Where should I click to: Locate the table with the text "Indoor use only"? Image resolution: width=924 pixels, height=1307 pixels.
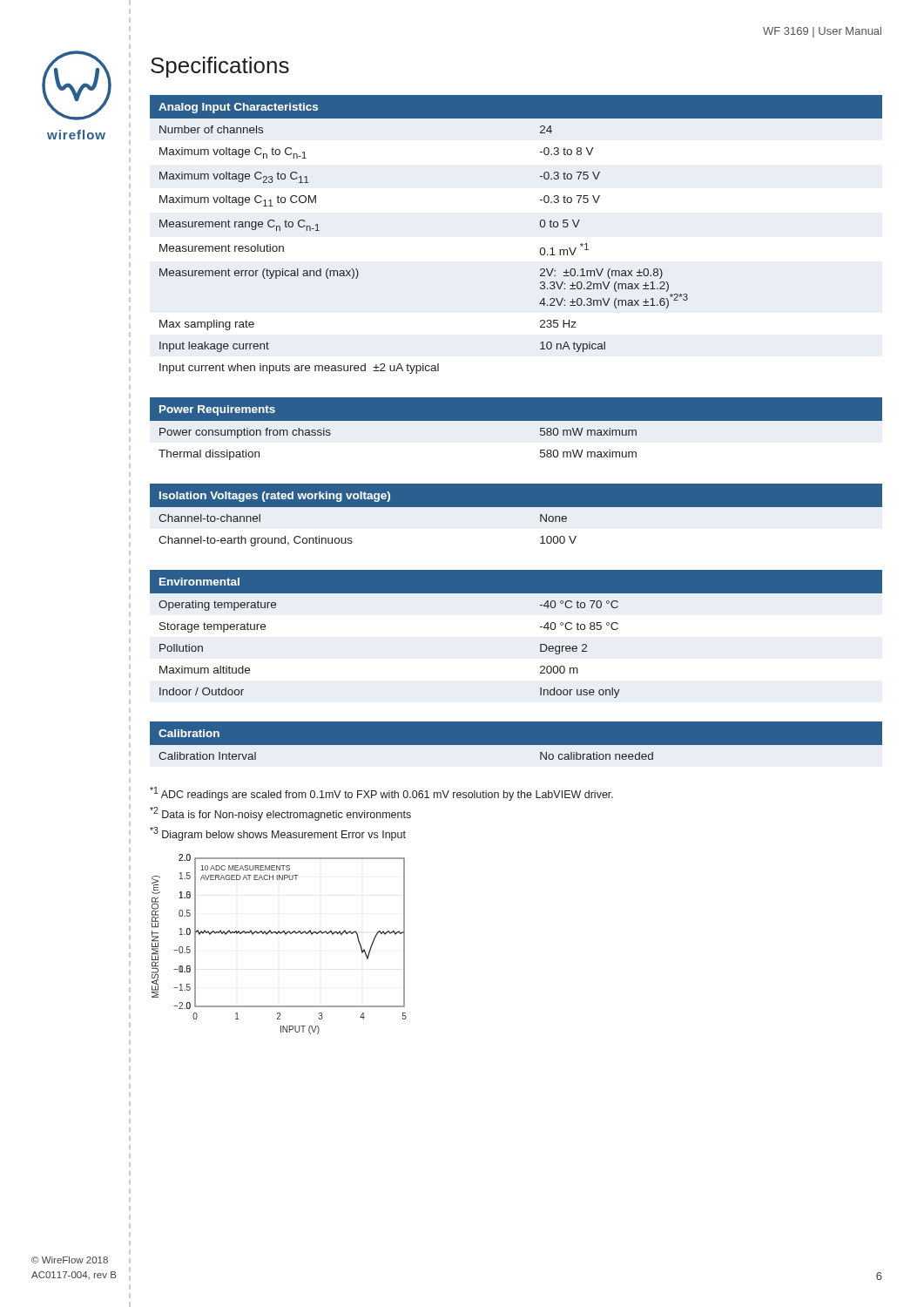tap(516, 636)
